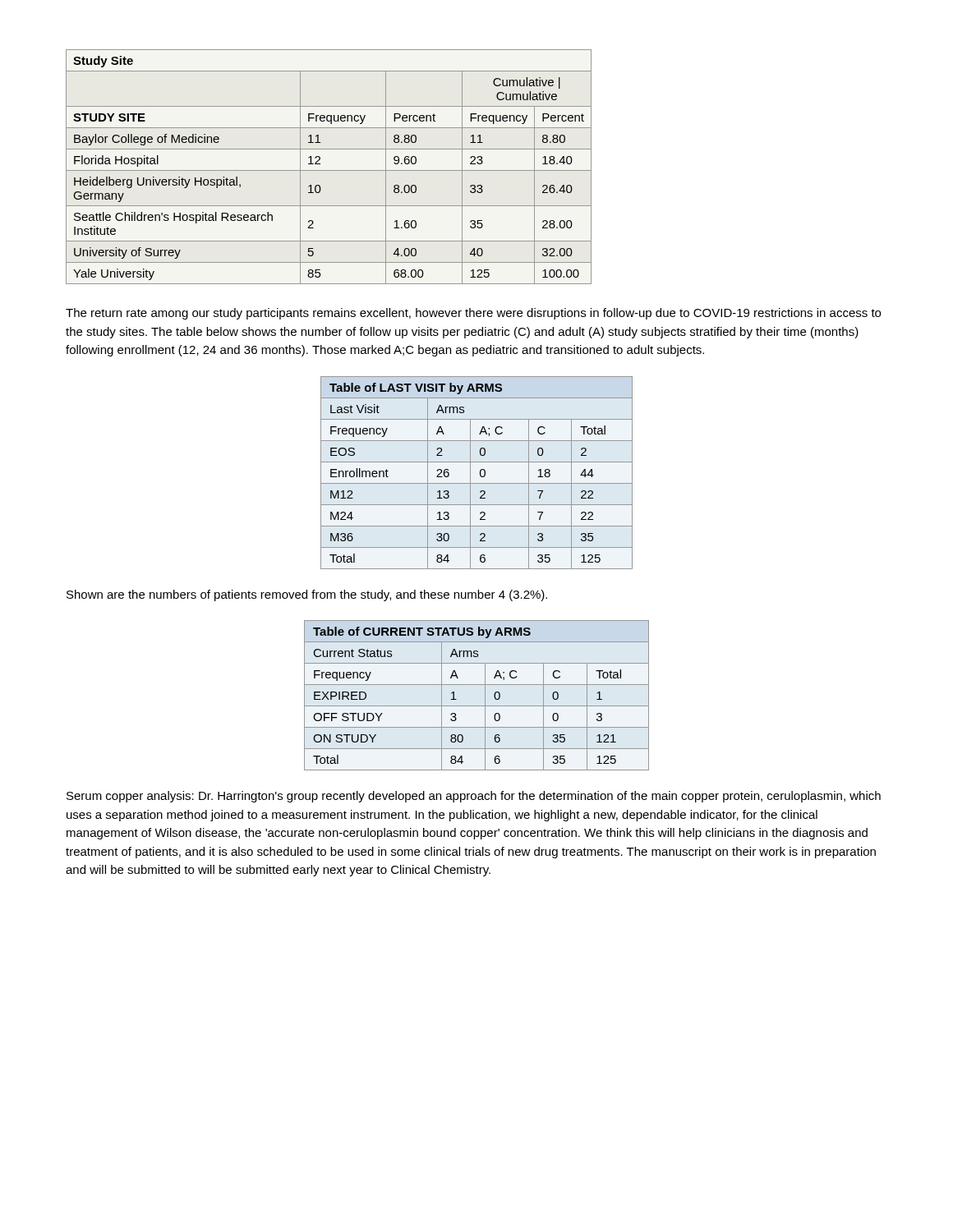953x1232 pixels.
Task: Click on the passage starting "Serum copper analysis: Dr."
Action: coord(473,832)
